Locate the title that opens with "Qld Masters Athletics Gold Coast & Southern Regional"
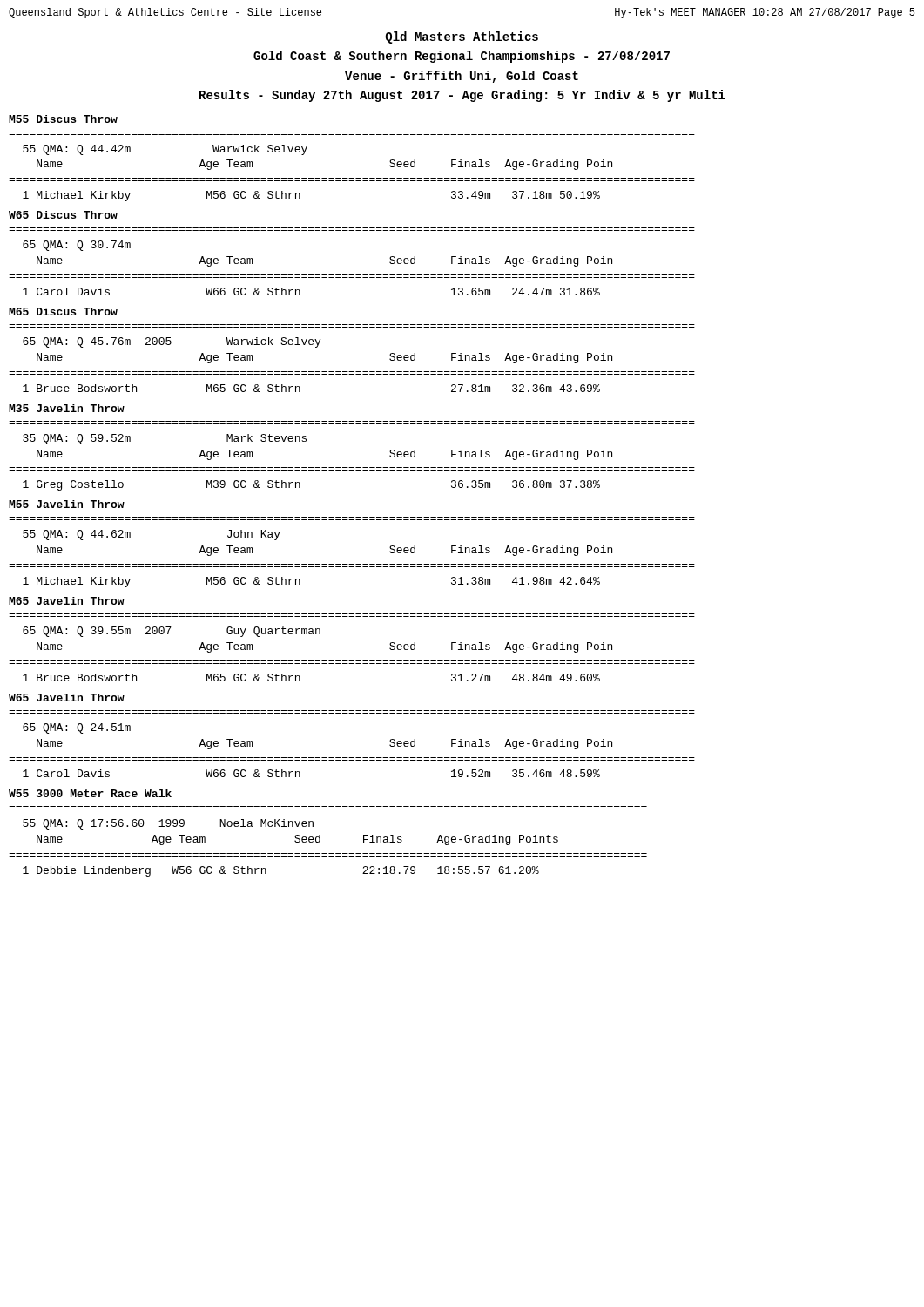The height and width of the screenshot is (1307, 924). [462, 67]
